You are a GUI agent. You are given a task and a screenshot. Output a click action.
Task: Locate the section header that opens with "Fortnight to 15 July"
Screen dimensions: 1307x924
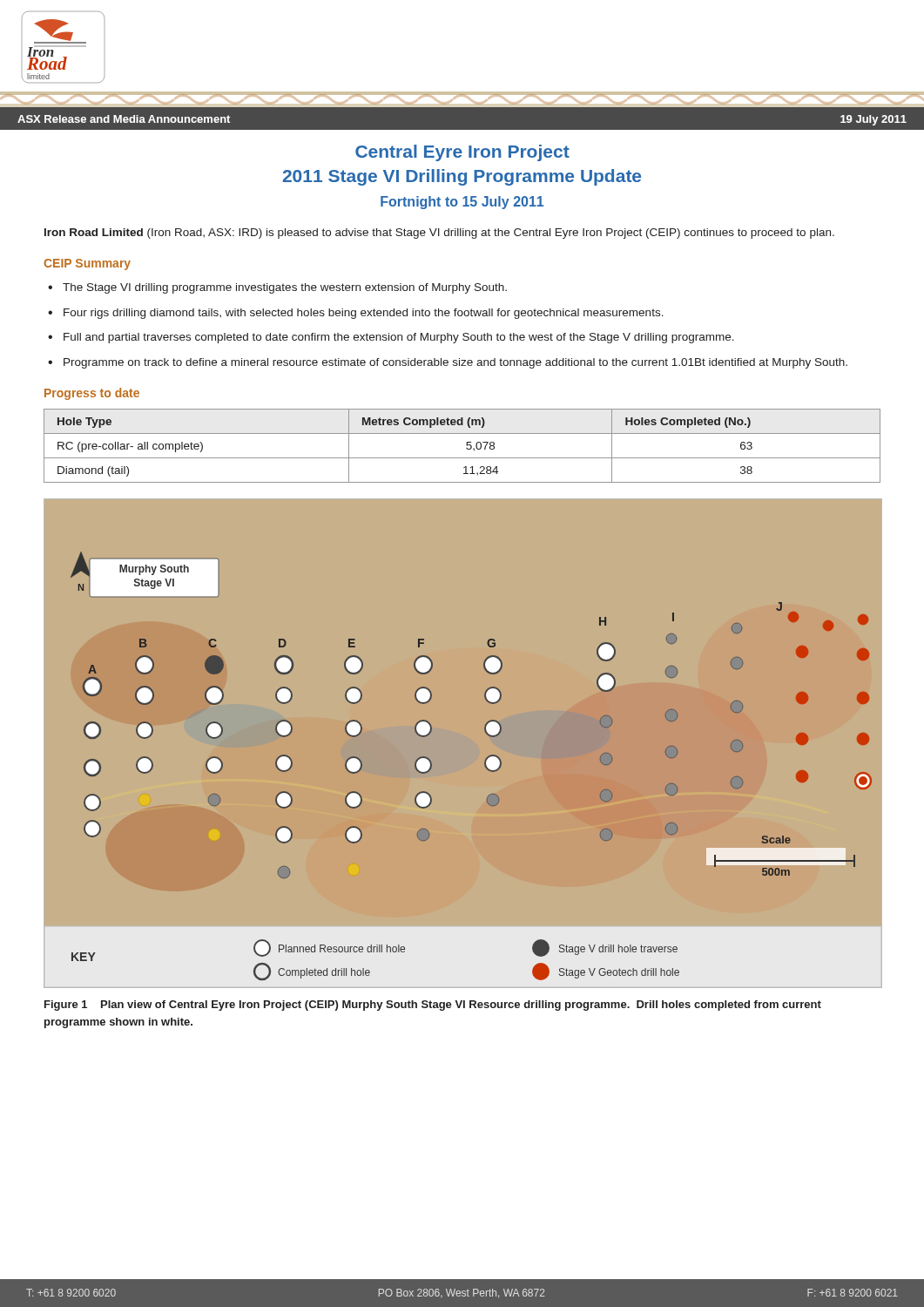462,202
